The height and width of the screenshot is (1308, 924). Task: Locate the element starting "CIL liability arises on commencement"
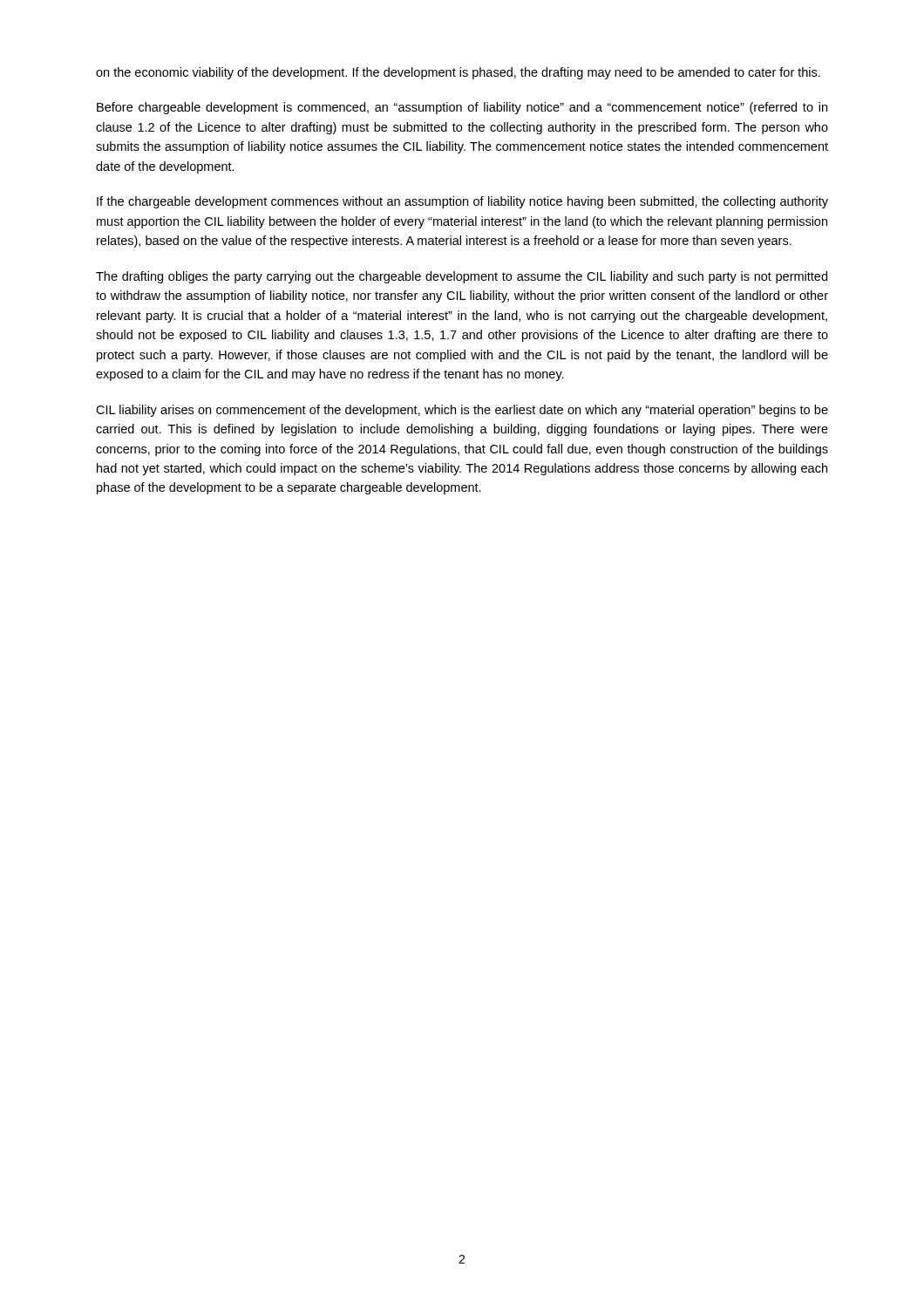(462, 449)
